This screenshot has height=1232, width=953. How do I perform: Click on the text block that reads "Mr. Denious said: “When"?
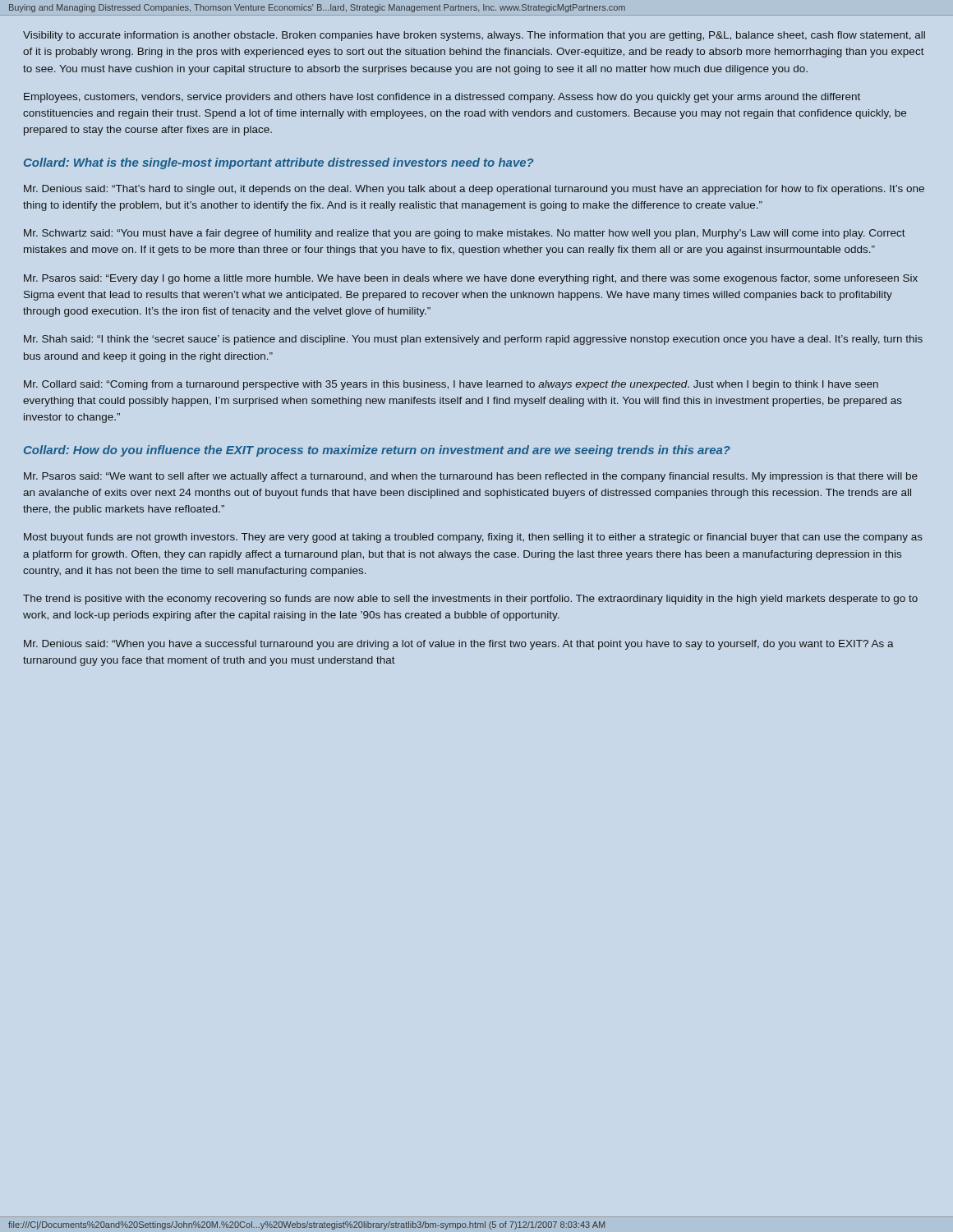point(458,651)
